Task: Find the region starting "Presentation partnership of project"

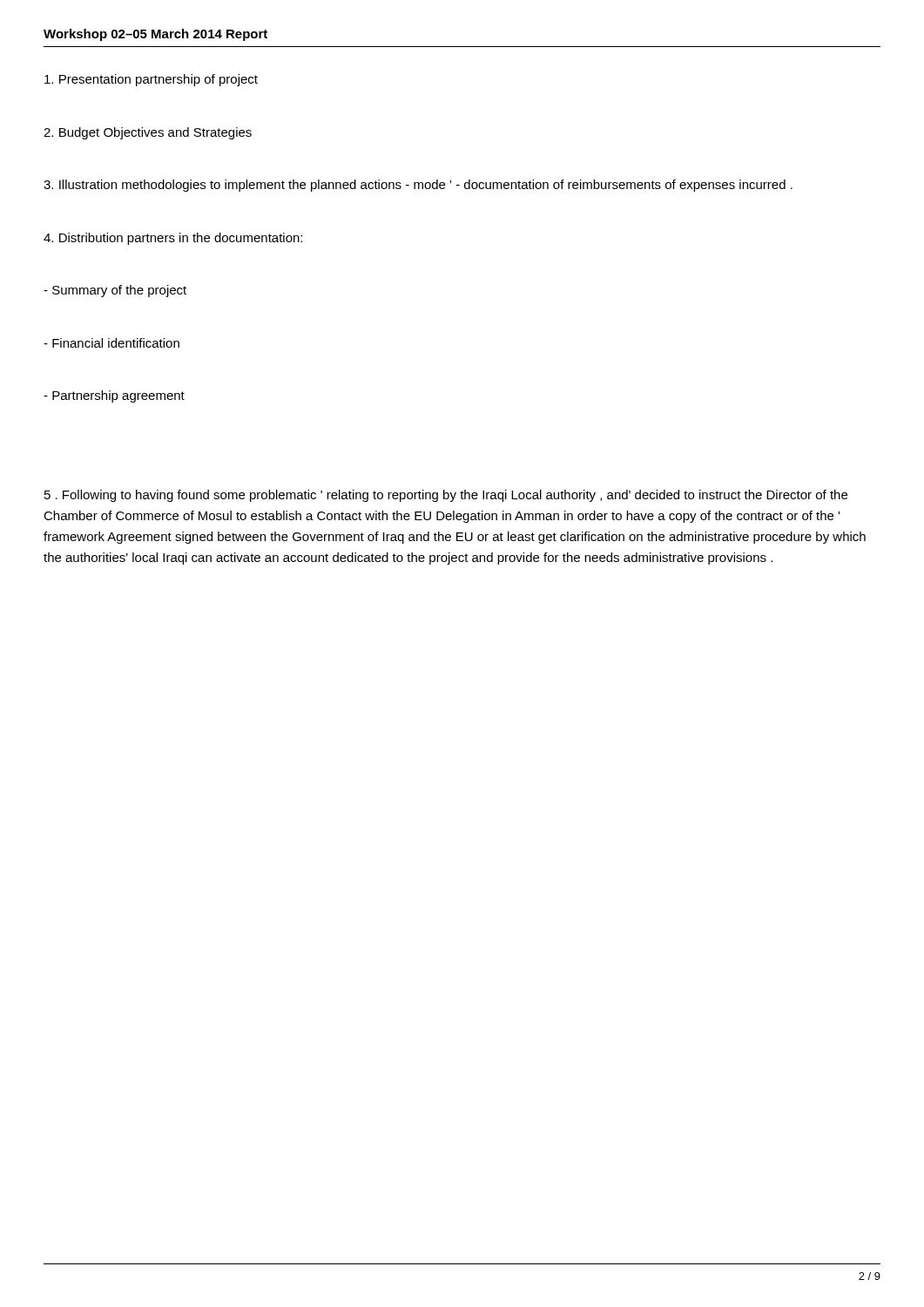Action: (151, 79)
